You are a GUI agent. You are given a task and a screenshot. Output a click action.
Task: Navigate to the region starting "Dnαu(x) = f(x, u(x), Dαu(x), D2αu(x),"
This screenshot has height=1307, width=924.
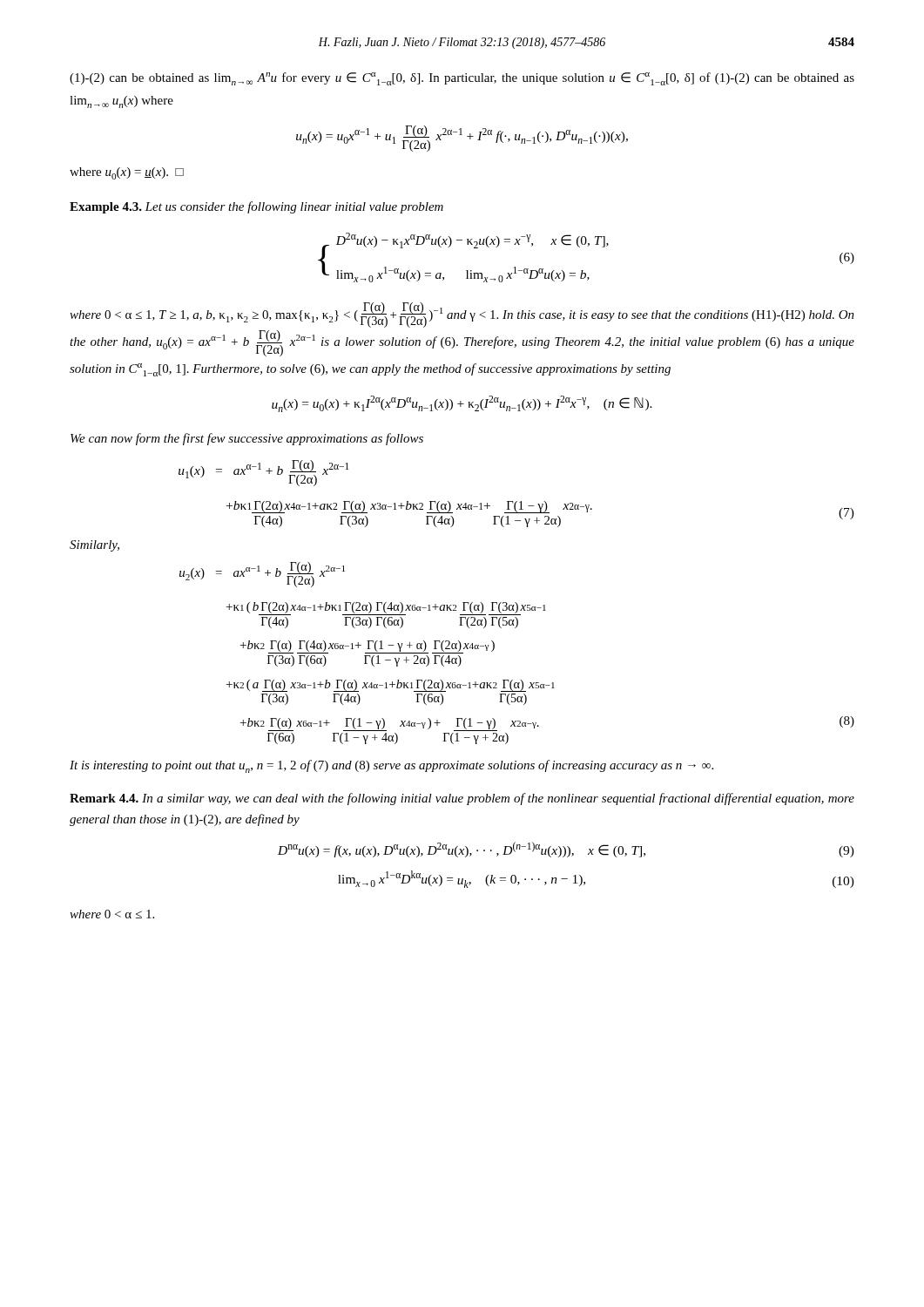498,850
